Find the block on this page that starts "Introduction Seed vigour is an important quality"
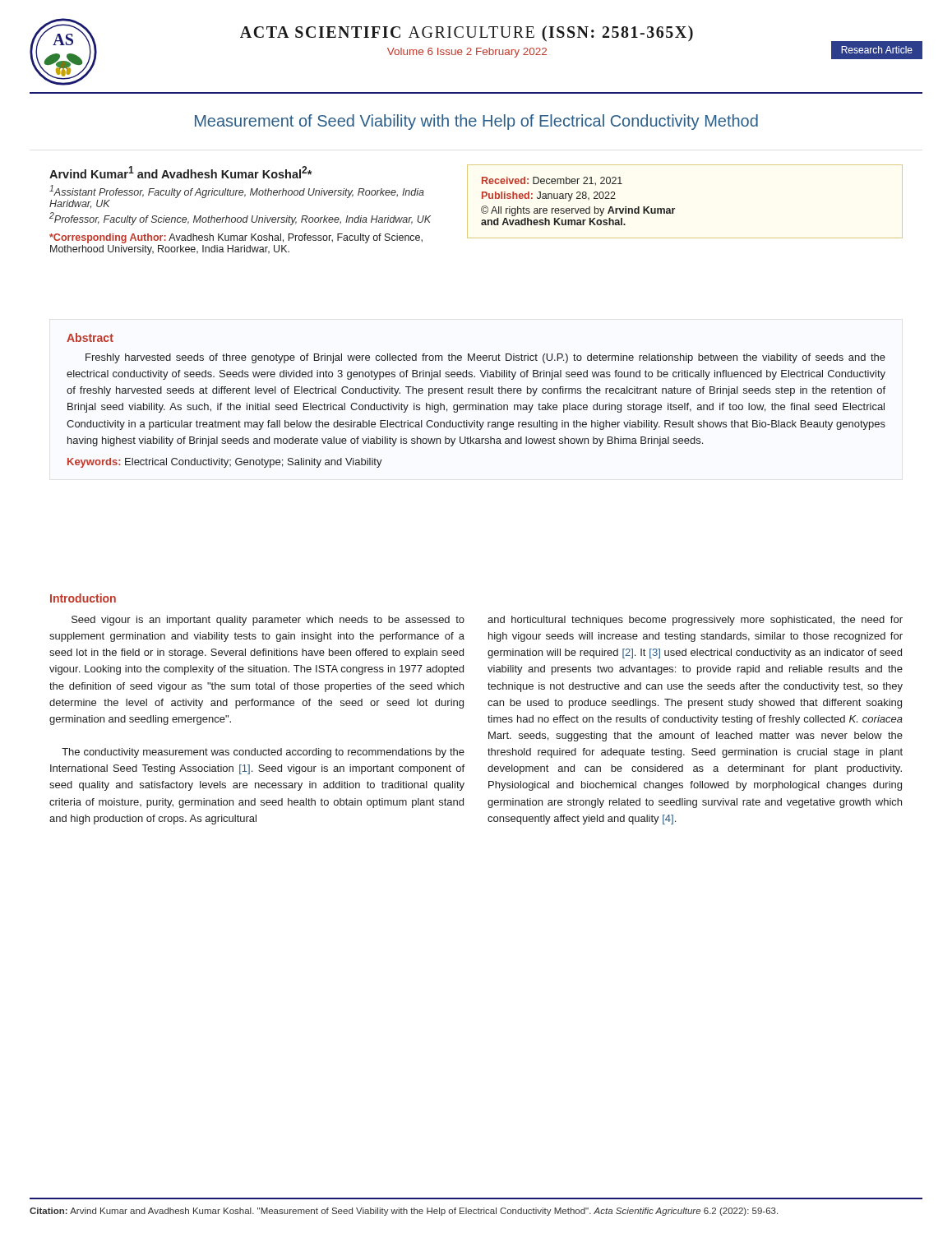This screenshot has height=1233, width=952. click(x=83, y=598)
